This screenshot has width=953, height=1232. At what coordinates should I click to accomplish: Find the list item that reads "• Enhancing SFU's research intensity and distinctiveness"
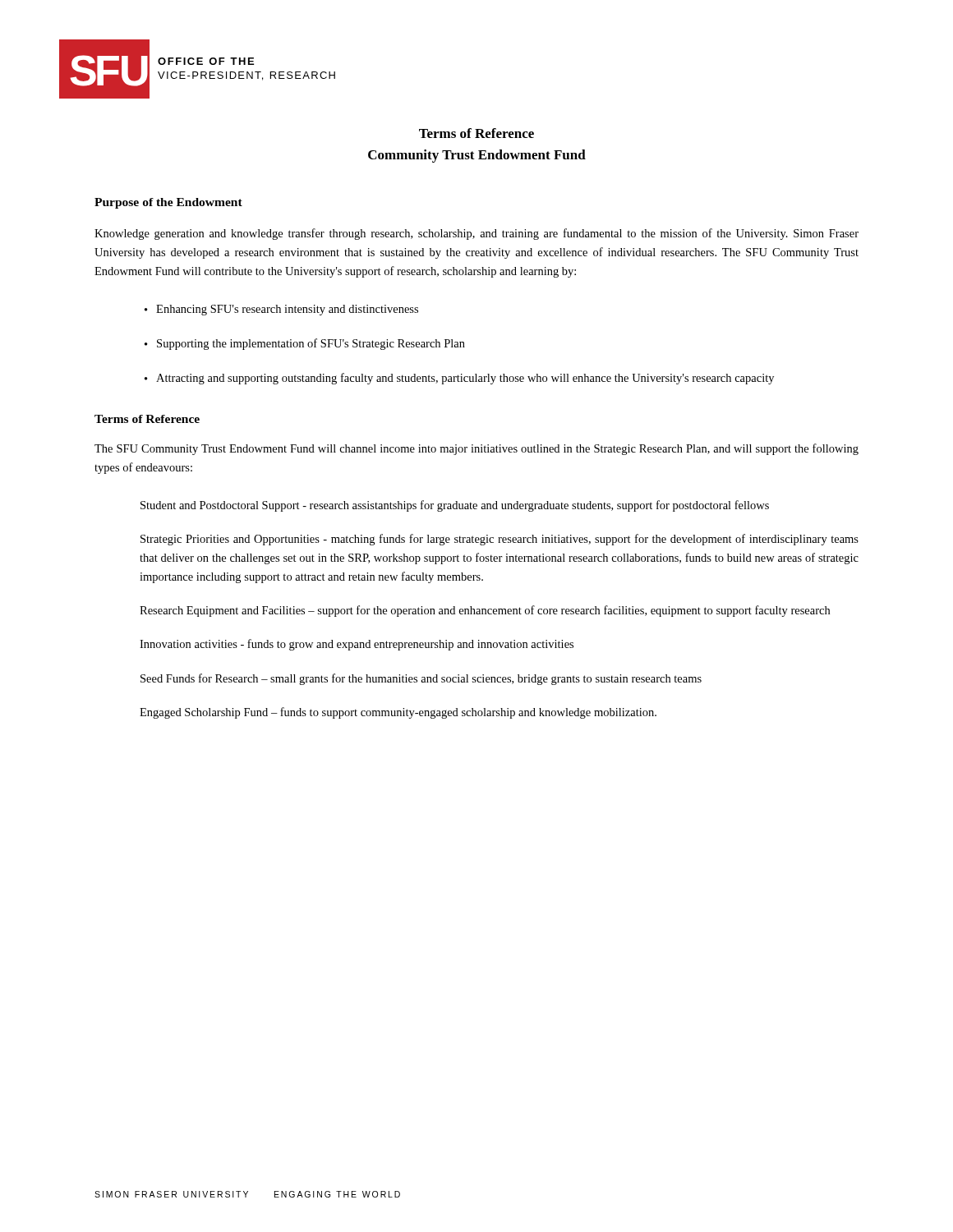[x=281, y=309]
